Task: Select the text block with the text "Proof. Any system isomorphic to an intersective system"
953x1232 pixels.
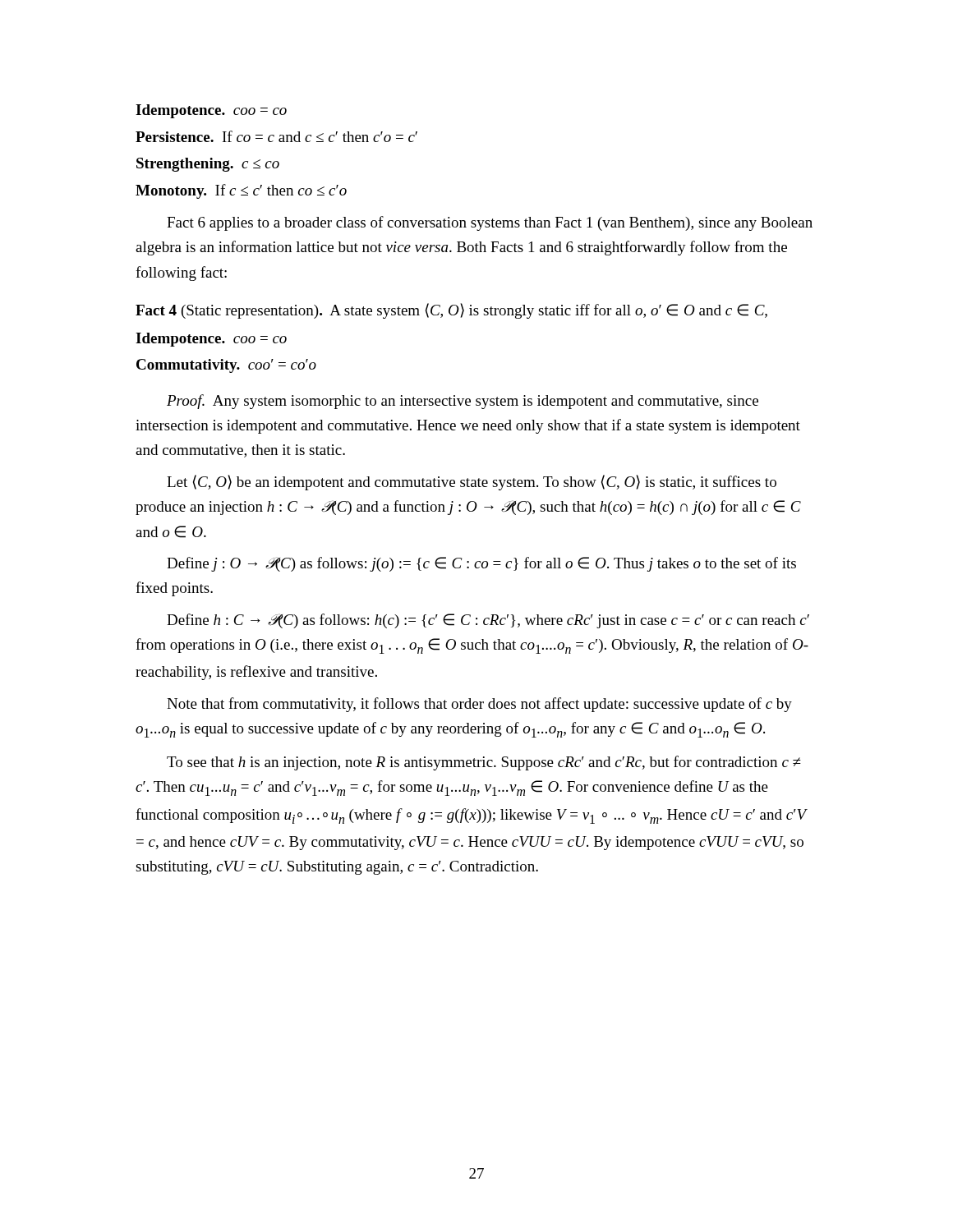Action: (468, 425)
